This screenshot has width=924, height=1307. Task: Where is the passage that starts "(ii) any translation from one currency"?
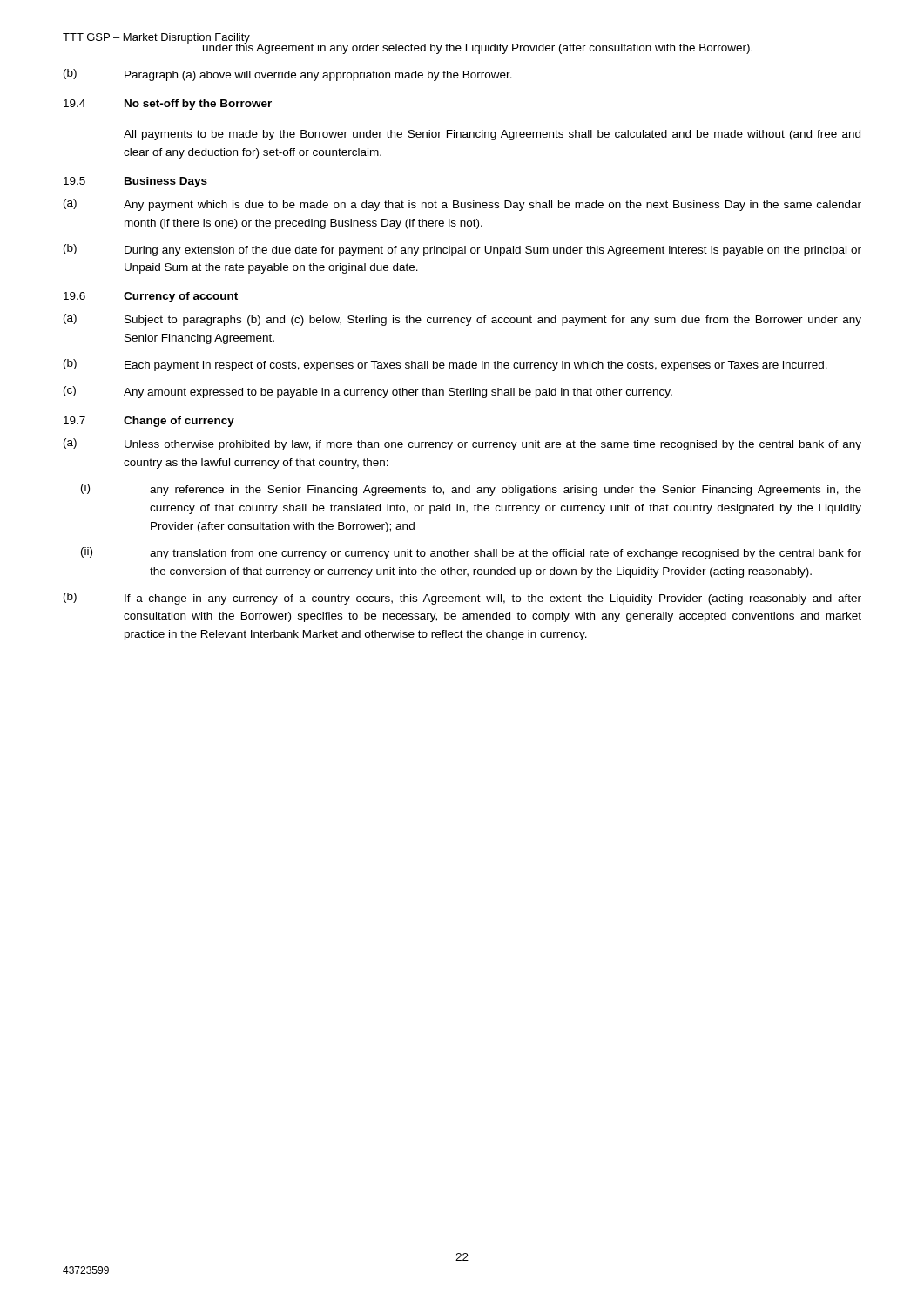coord(462,562)
